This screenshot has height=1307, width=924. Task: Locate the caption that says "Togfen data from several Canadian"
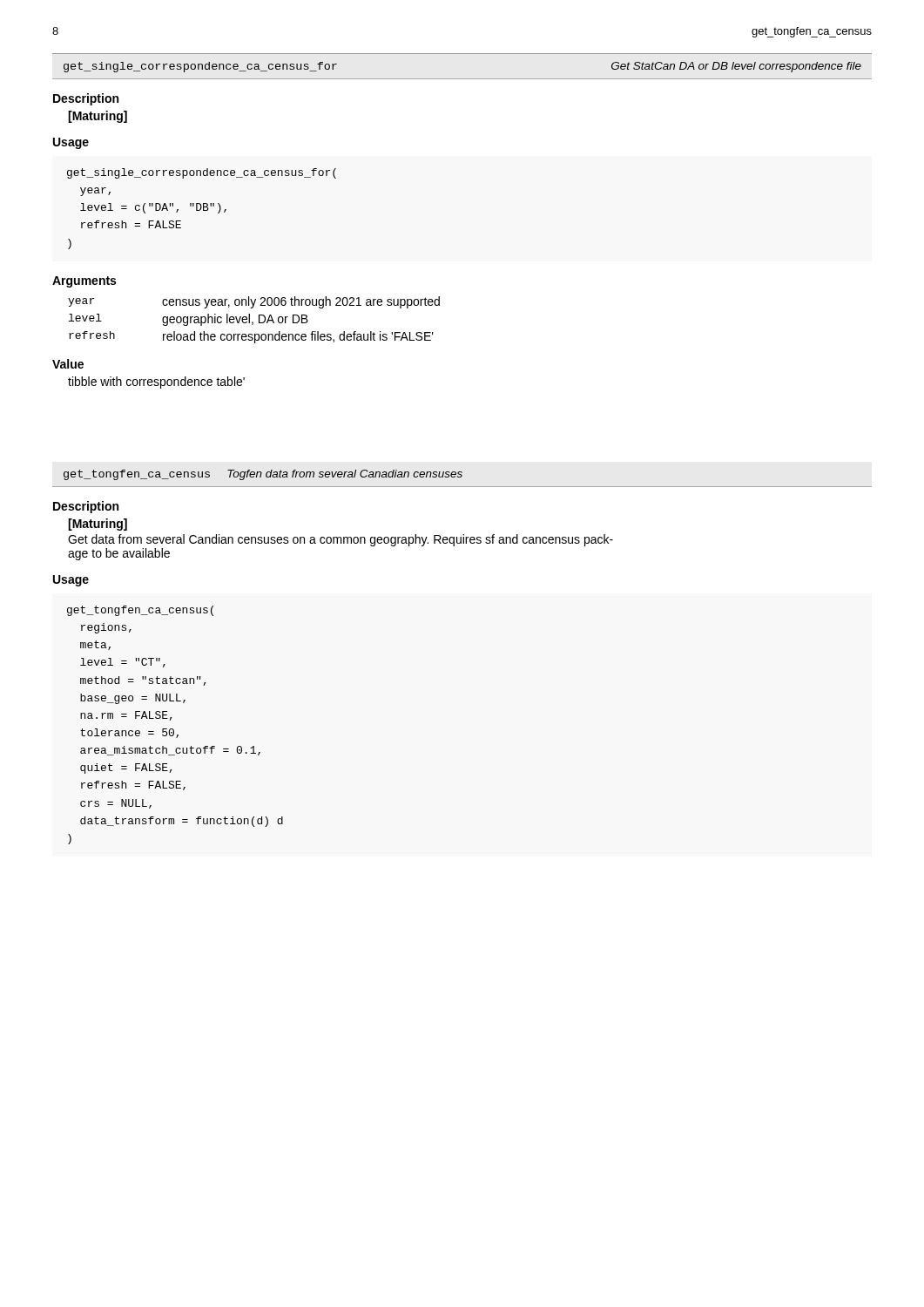pyautogui.click(x=345, y=474)
